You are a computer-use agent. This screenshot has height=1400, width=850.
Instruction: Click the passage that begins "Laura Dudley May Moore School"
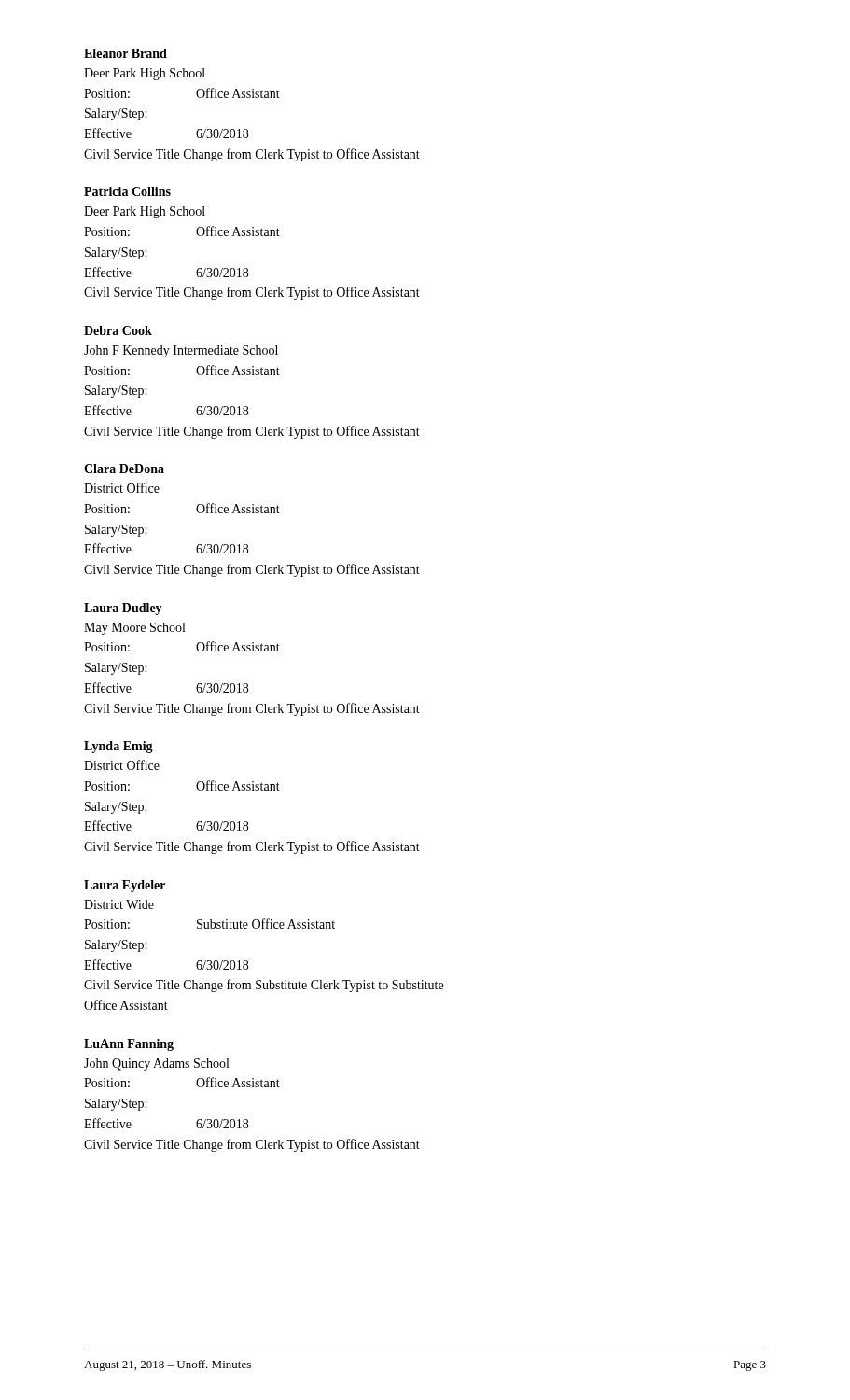pos(123,609)
